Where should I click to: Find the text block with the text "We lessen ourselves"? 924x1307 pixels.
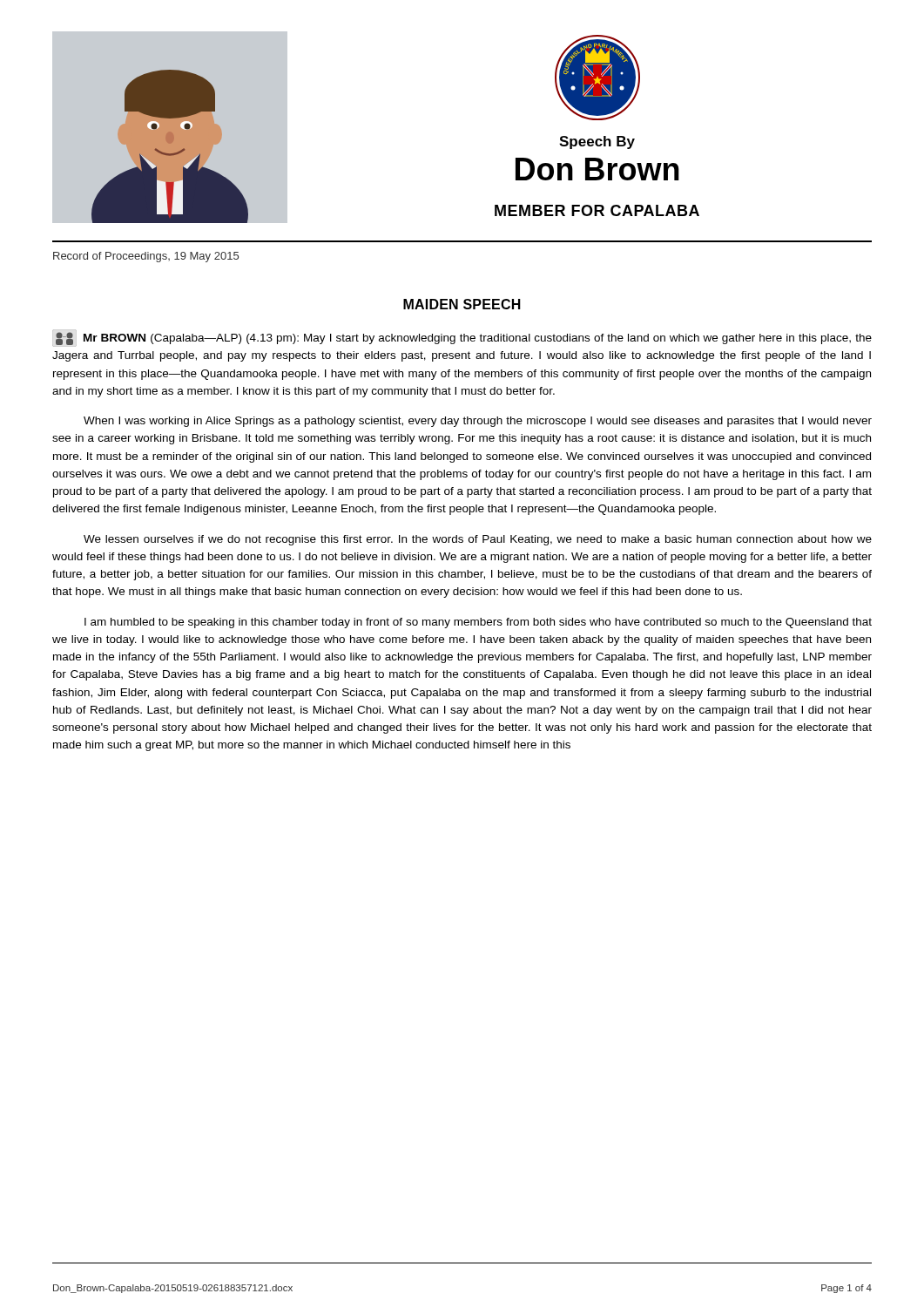pyautogui.click(x=462, y=565)
